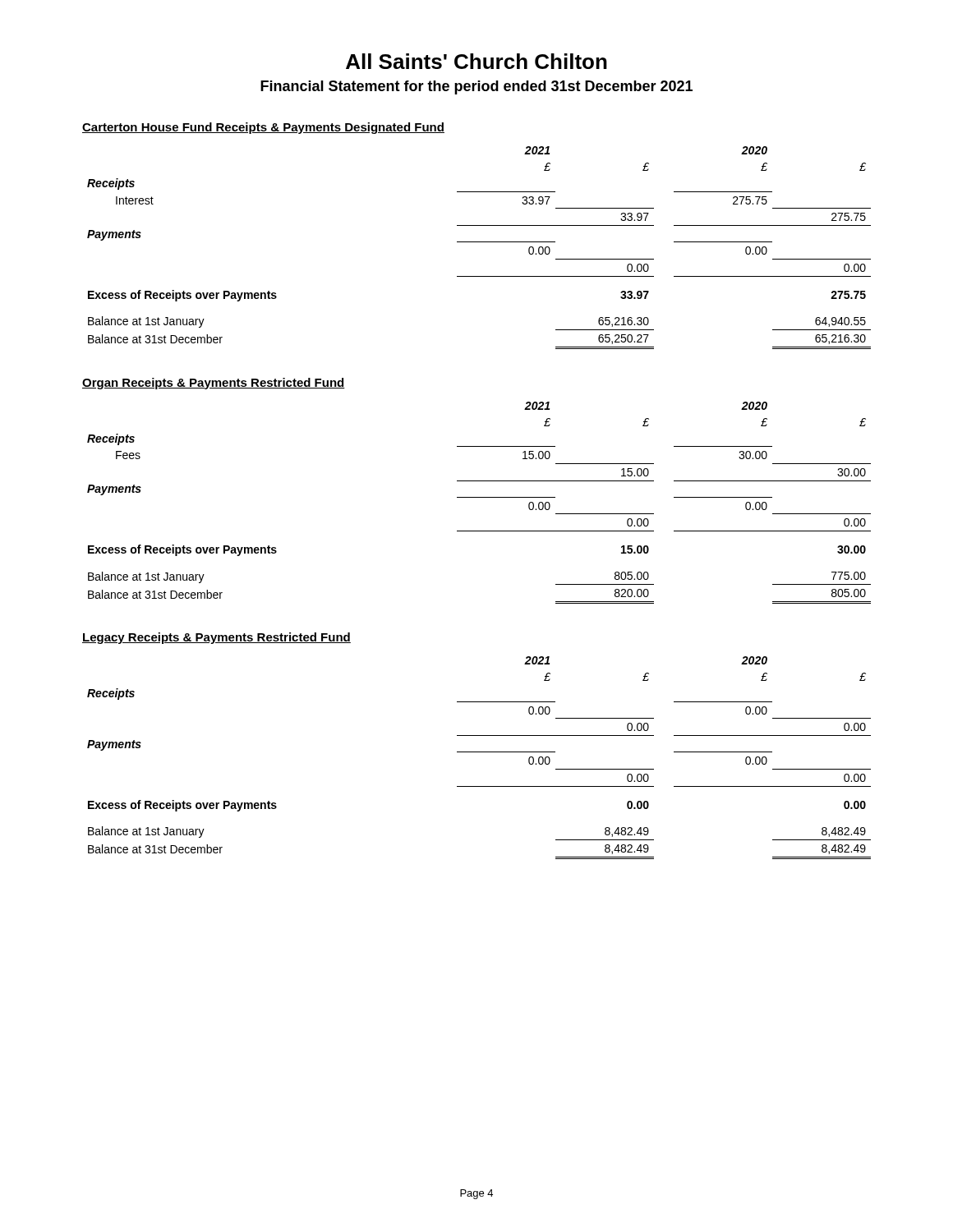This screenshot has width=953, height=1232.
Task: Where is the section header that starts "Organ Receipts &"?
Action: pyautogui.click(x=213, y=382)
